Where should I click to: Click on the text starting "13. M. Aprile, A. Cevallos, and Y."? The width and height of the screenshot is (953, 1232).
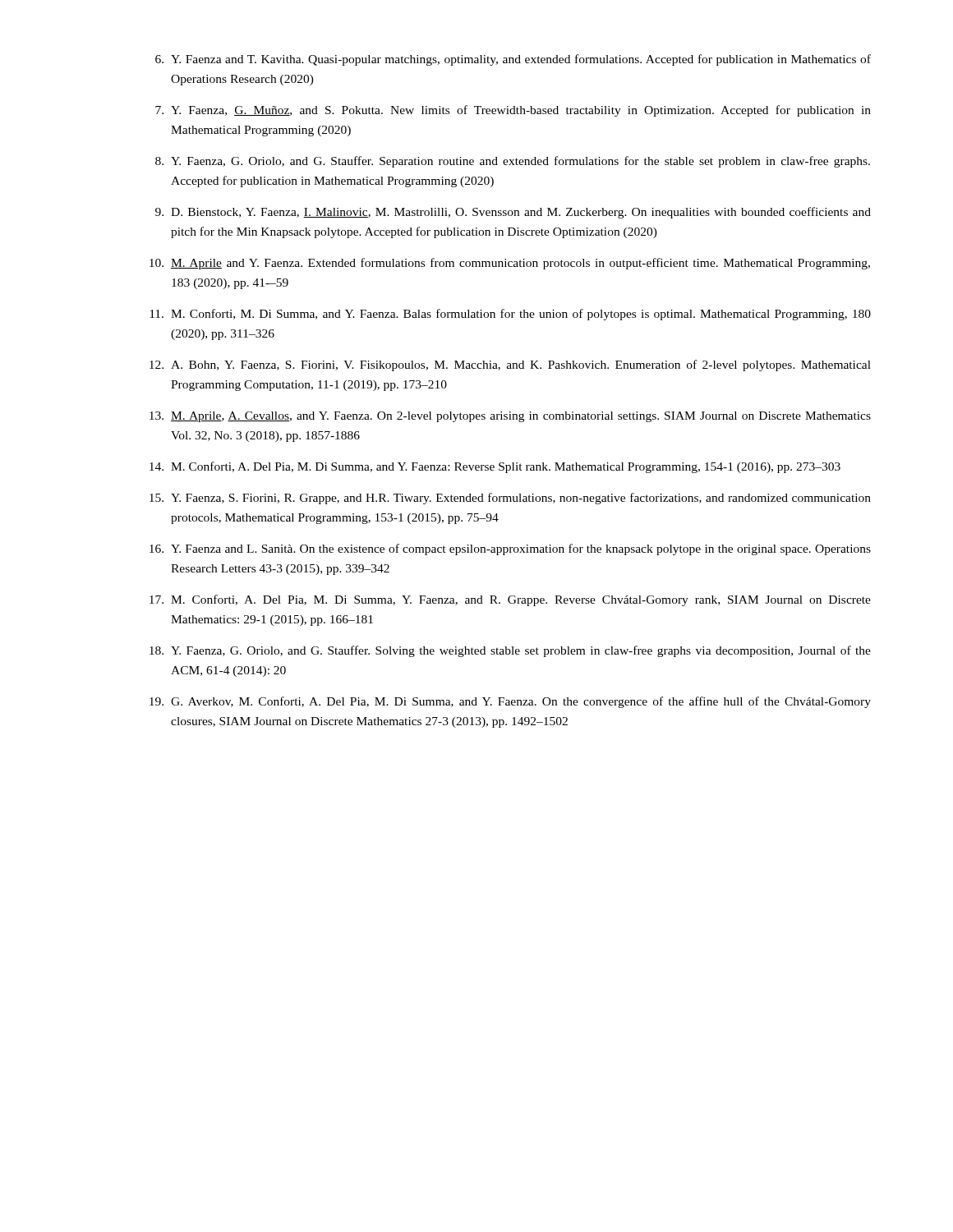[496, 426]
